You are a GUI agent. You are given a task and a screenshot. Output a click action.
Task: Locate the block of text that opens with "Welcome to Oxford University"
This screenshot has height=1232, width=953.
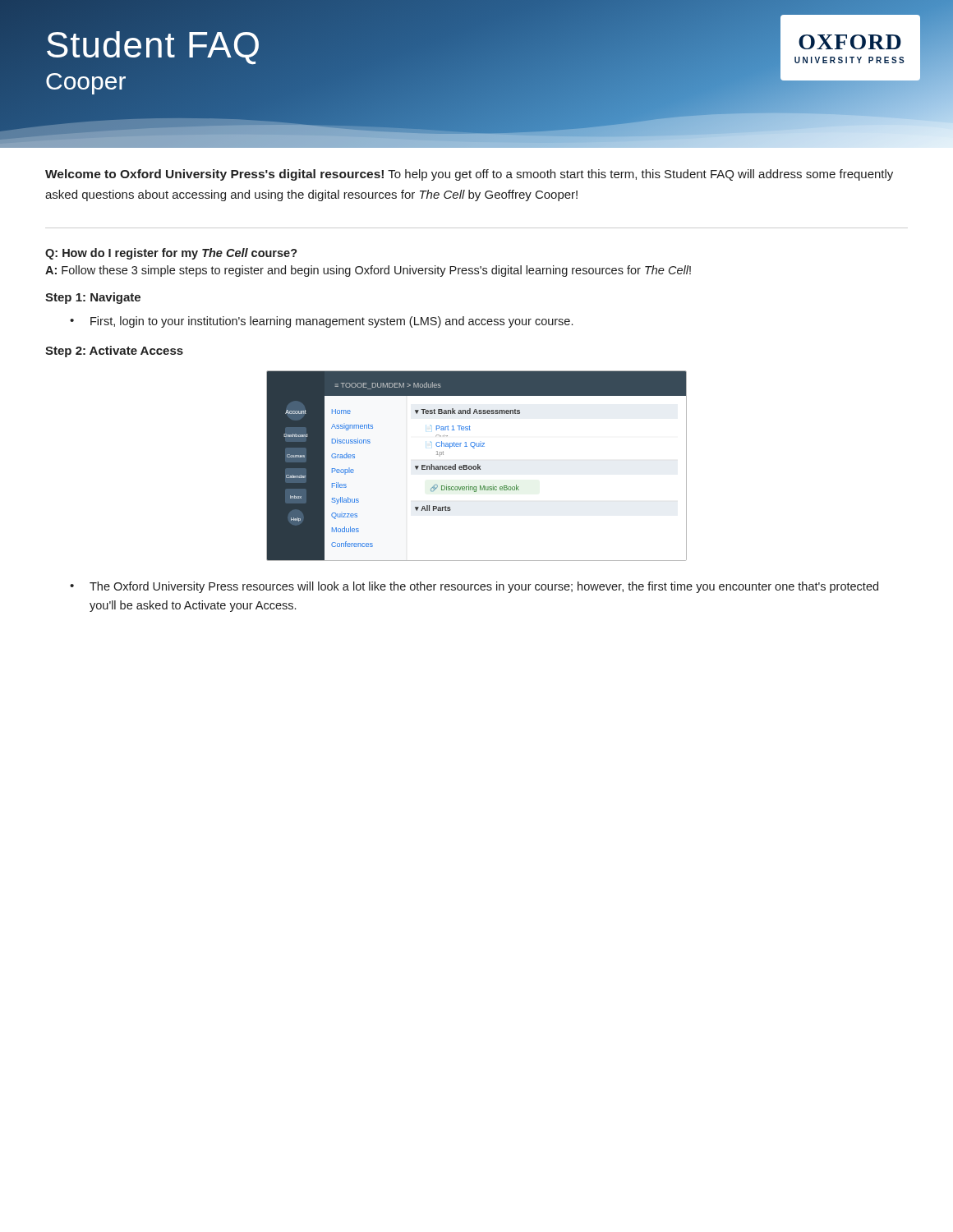[x=469, y=184]
